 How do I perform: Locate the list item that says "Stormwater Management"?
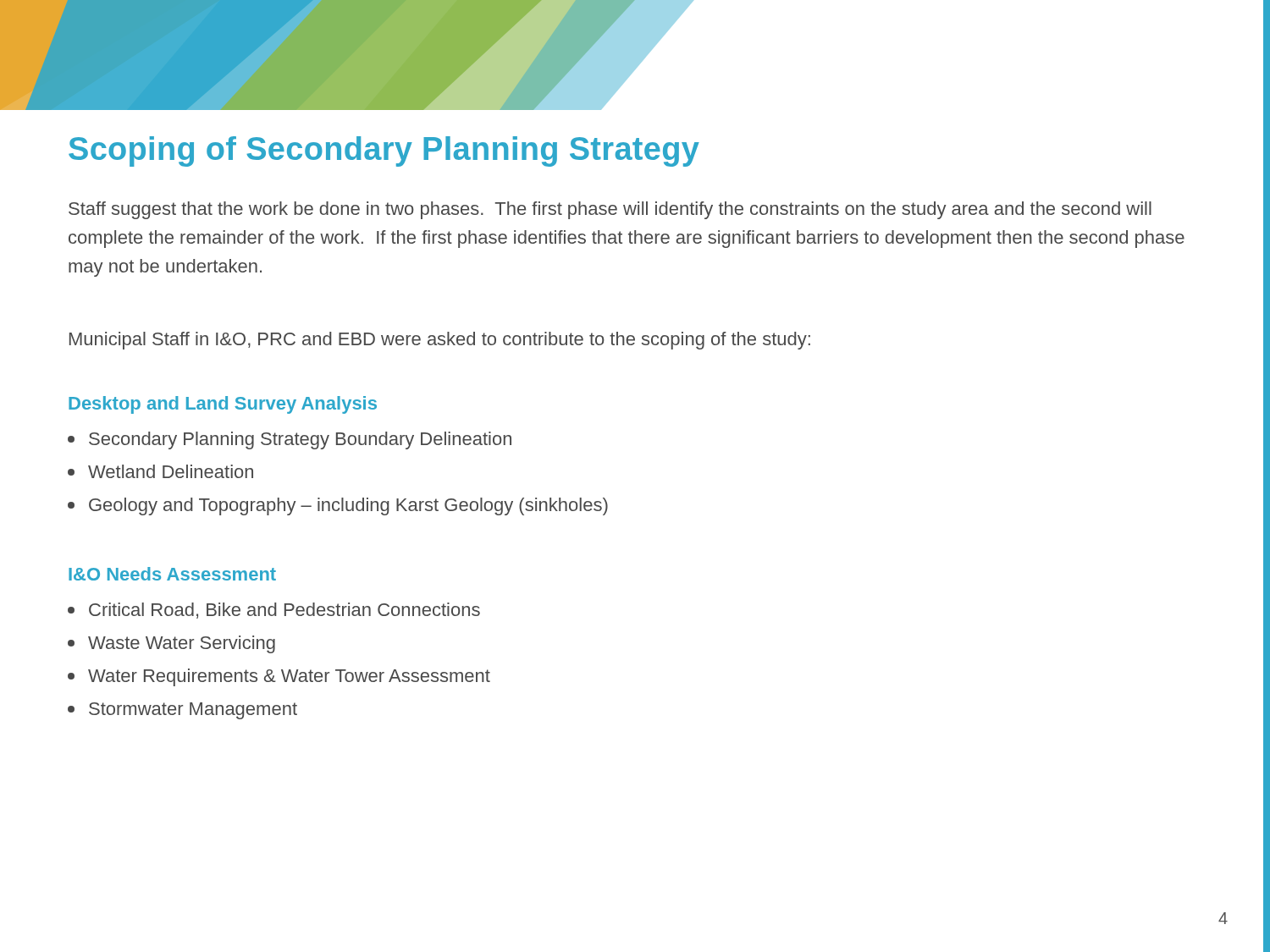[x=182, y=709]
